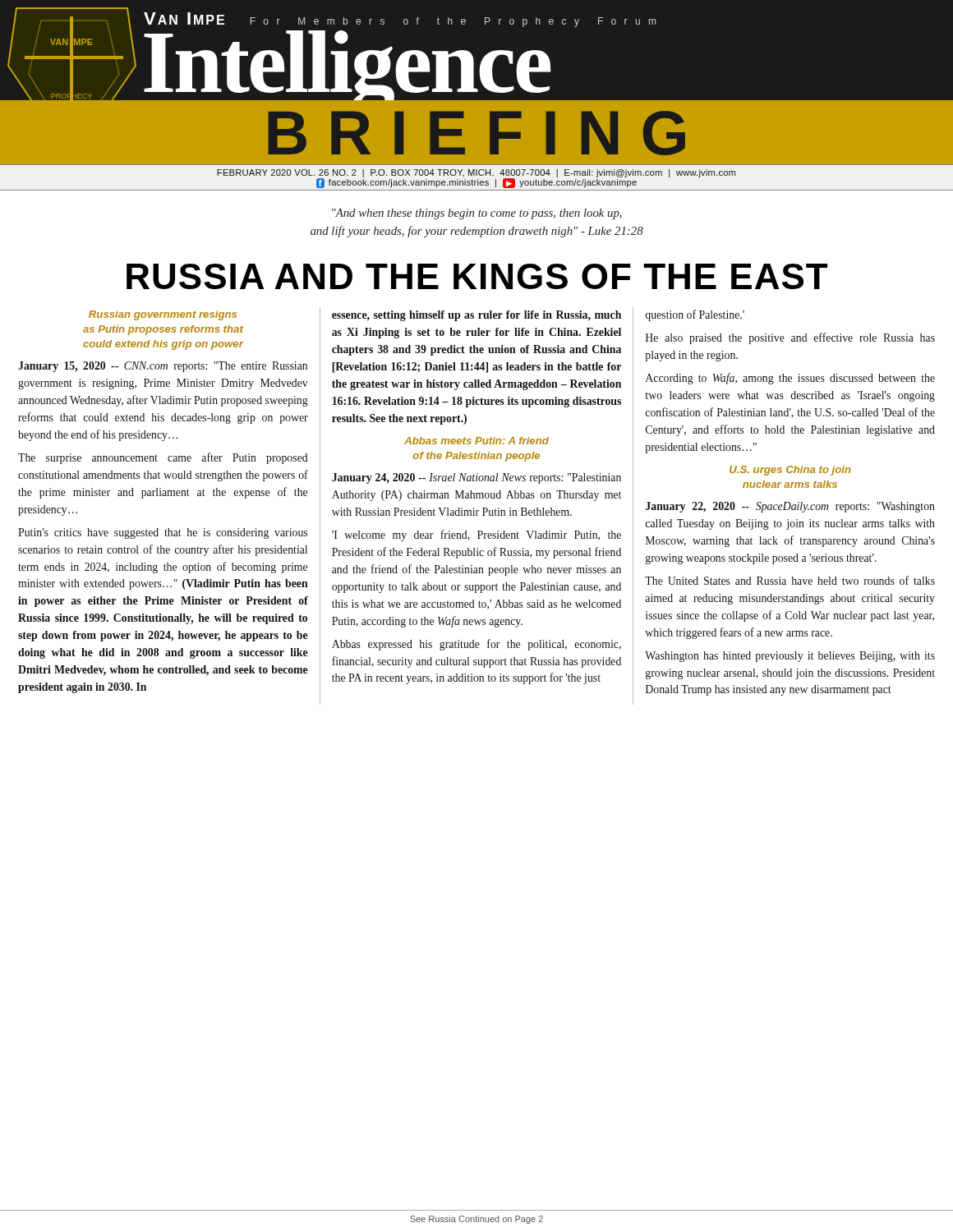Where is the passage that starts ""And when these things begin to come to"?
The image size is (953, 1232).
476,222
